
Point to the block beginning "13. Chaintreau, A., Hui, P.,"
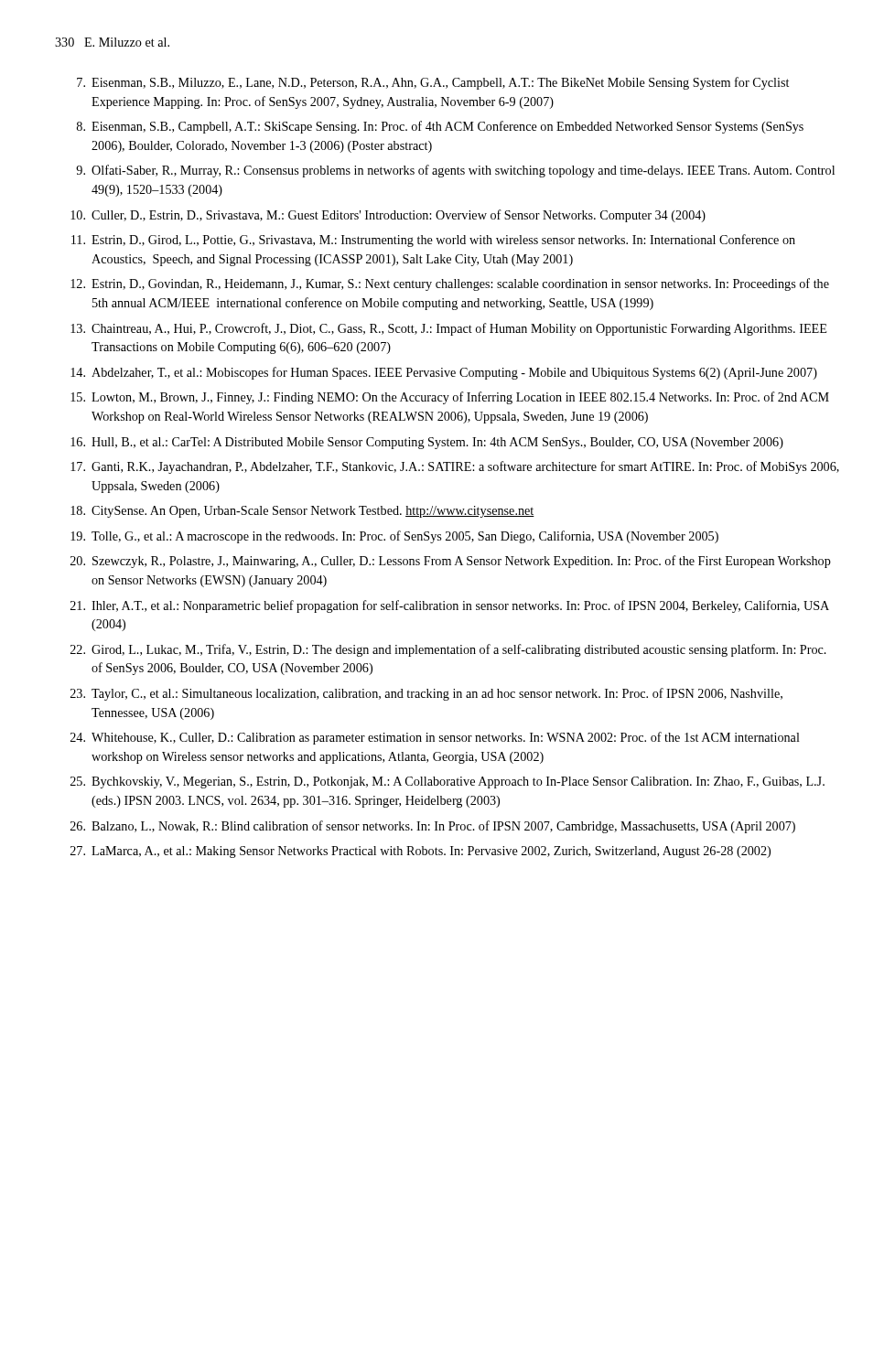pyautogui.click(x=448, y=338)
